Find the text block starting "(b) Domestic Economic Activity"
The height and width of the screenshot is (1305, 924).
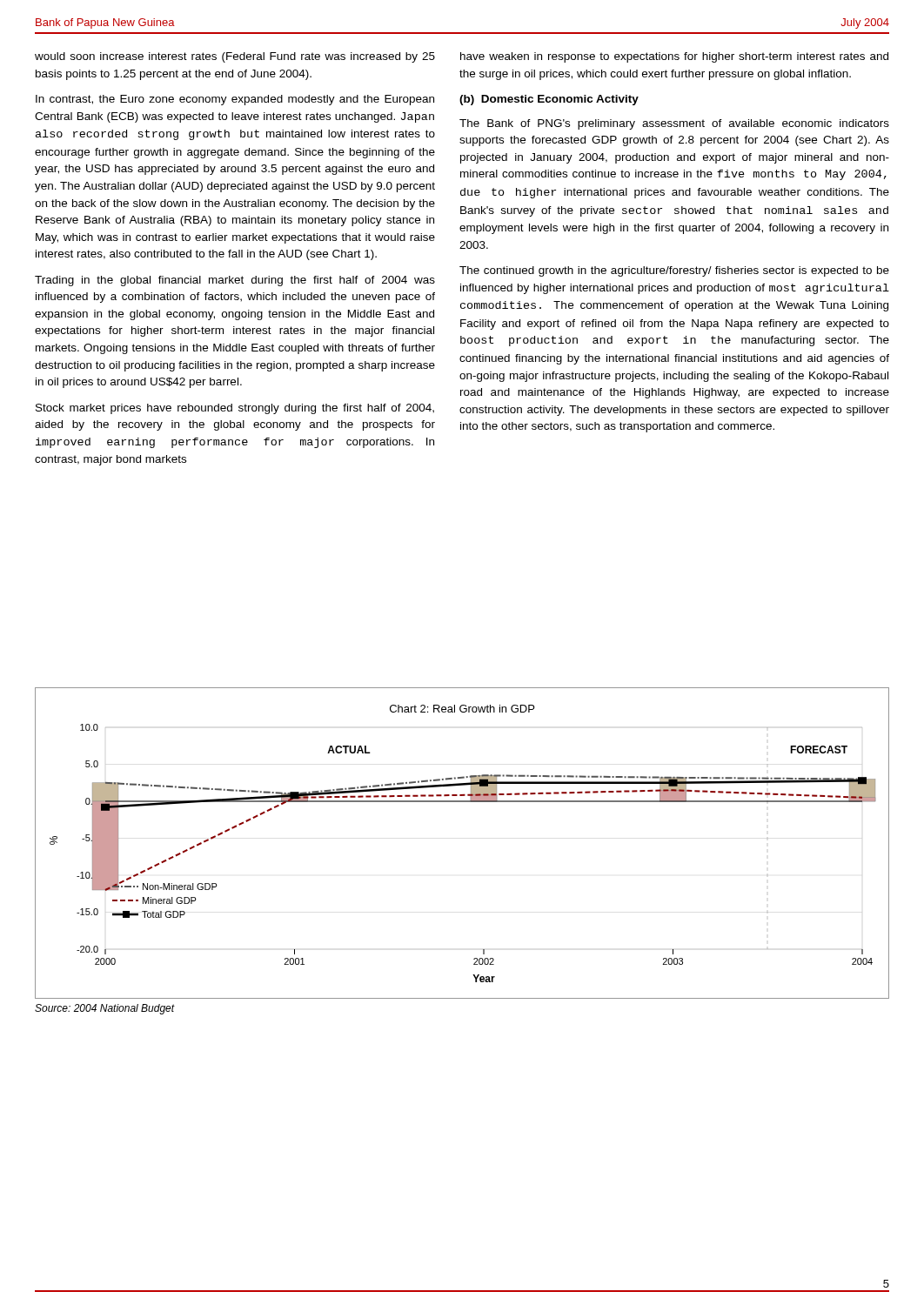(549, 100)
